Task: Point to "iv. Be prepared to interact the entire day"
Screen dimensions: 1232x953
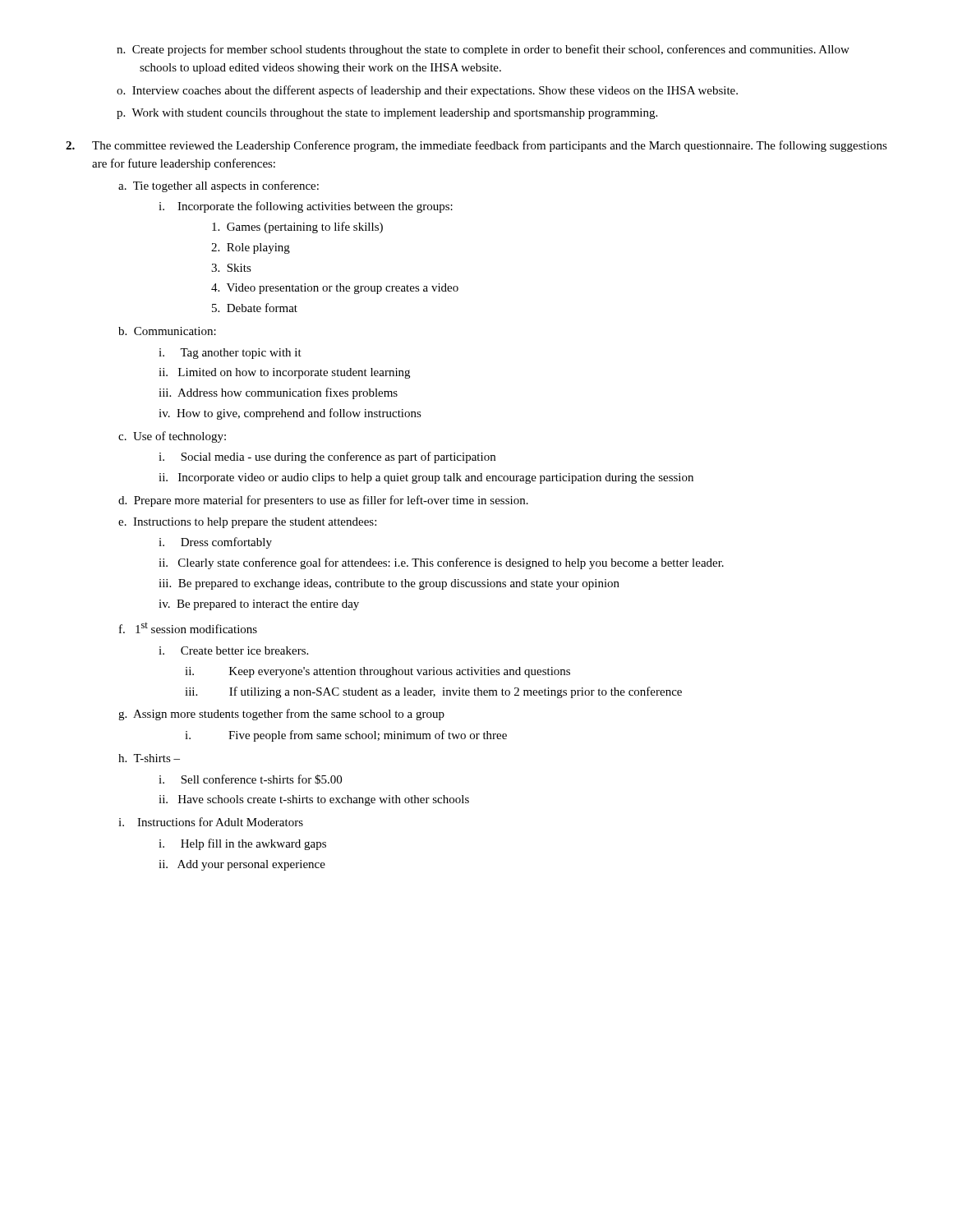Action: tap(272, 603)
